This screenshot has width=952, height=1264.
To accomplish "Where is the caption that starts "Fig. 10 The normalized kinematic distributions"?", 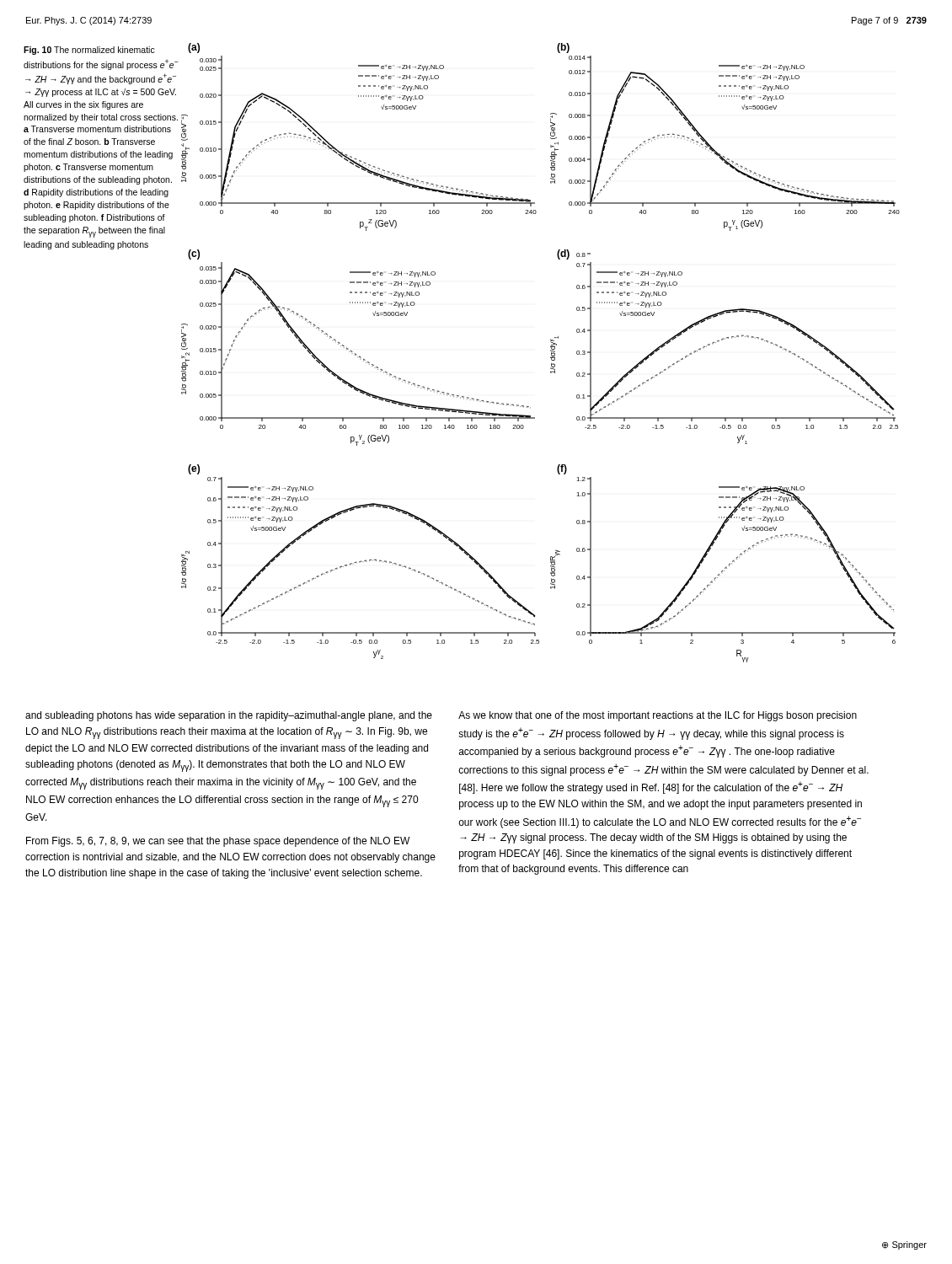I will click(101, 147).
